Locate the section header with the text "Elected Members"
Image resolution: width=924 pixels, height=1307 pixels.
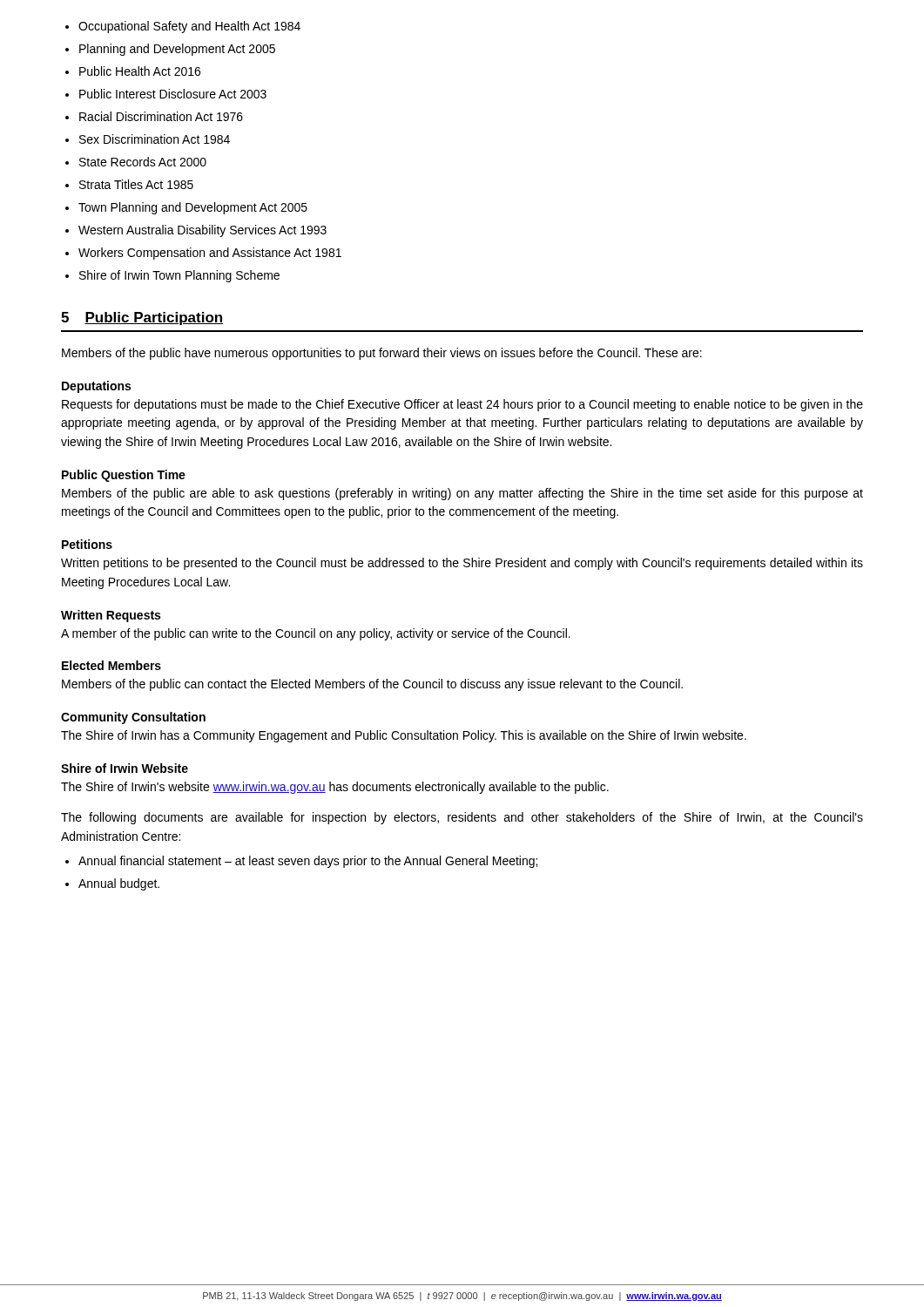[111, 666]
